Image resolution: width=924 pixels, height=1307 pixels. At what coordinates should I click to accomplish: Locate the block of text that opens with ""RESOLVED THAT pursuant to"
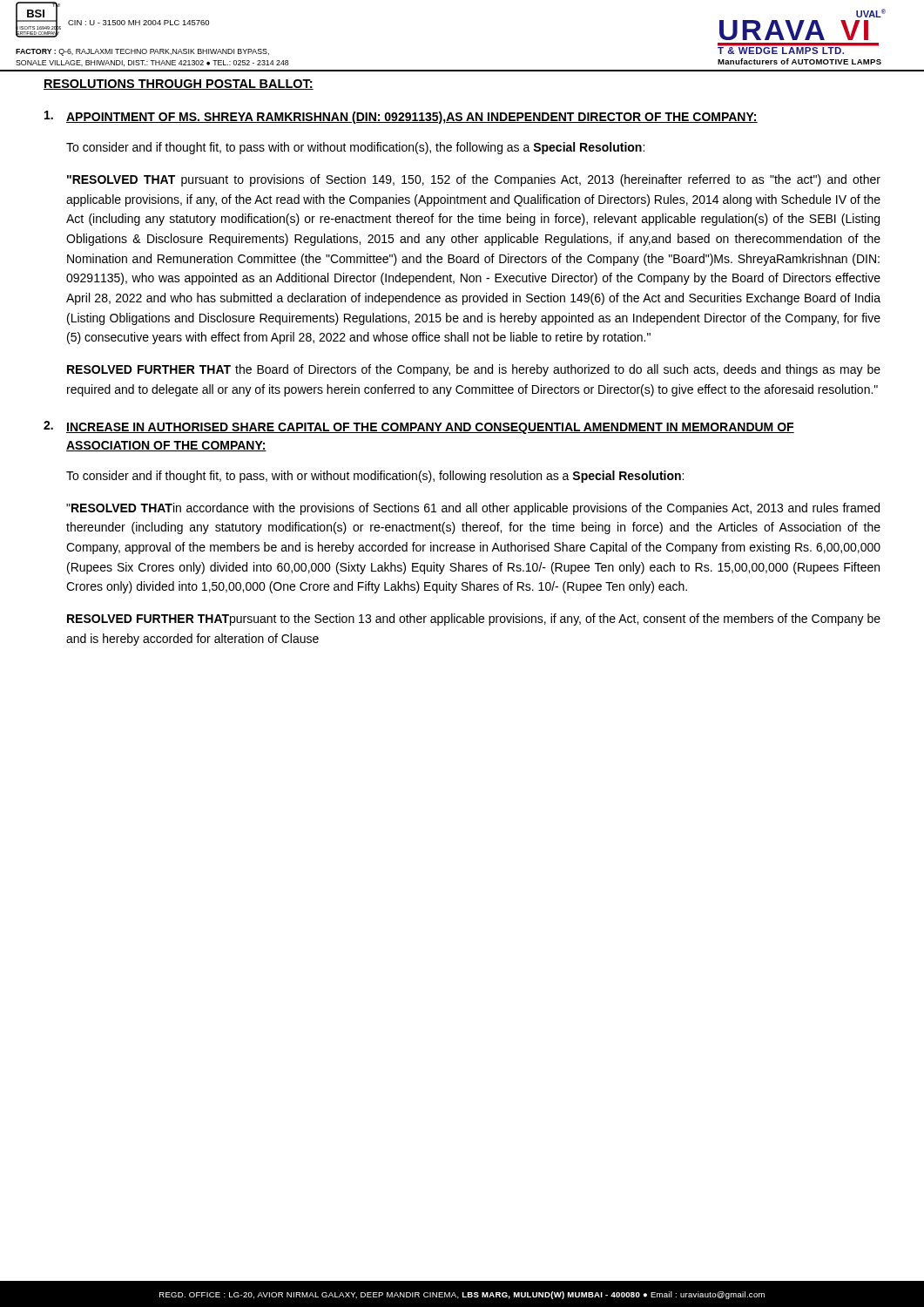pyautogui.click(x=473, y=259)
